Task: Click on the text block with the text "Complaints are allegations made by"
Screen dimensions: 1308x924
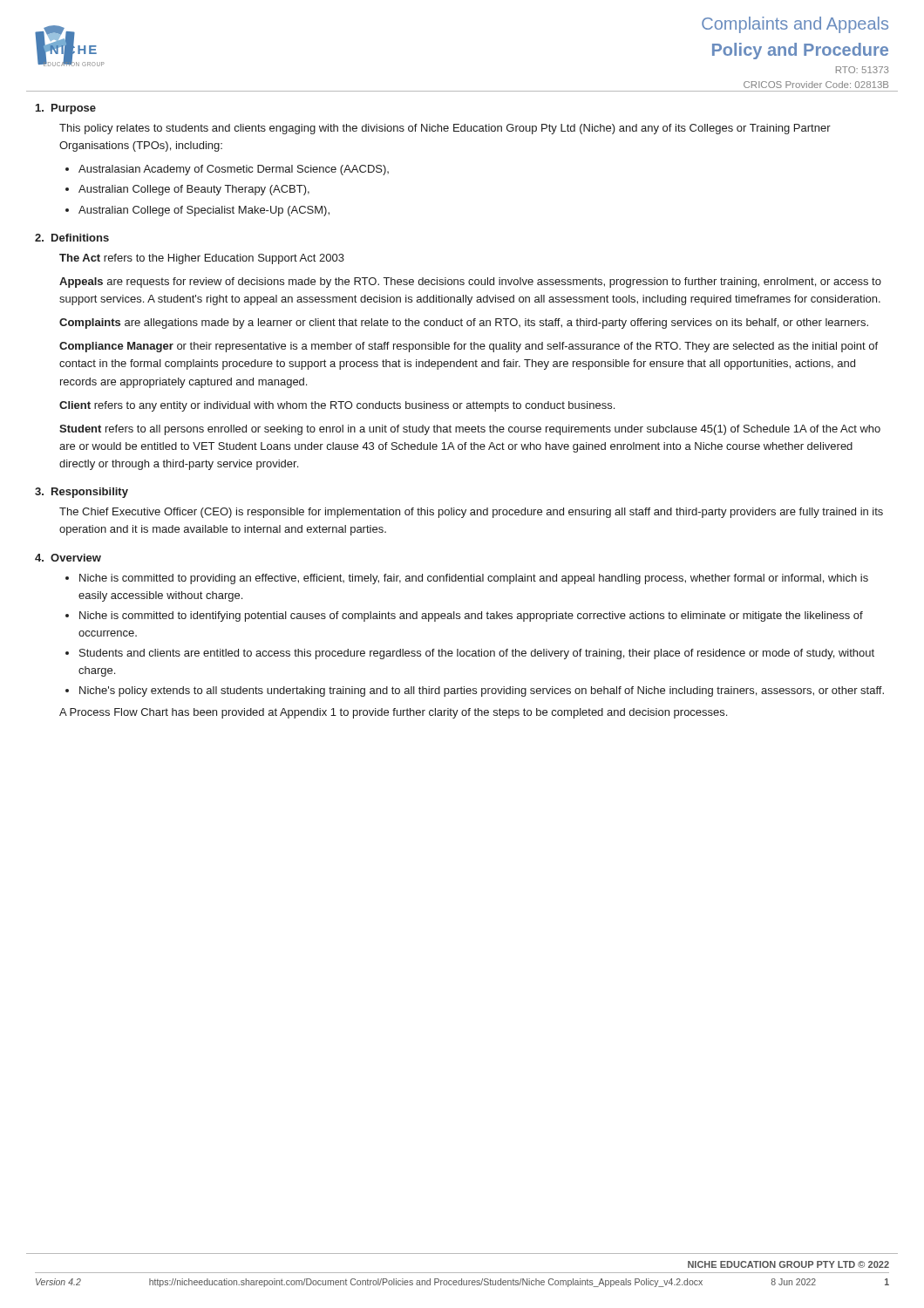Action: (464, 322)
